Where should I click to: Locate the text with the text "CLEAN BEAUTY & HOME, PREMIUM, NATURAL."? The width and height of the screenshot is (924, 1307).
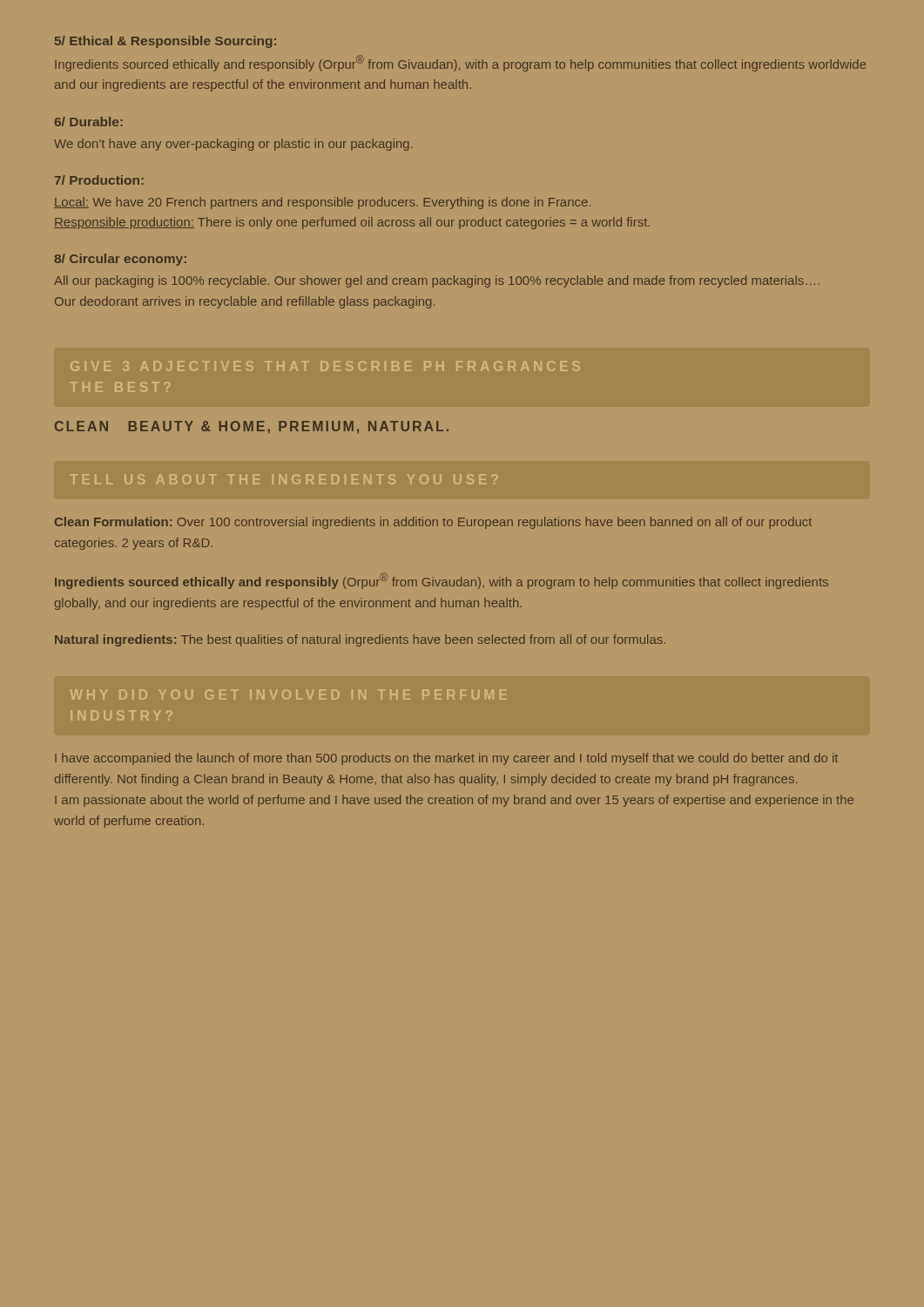click(x=253, y=426)
